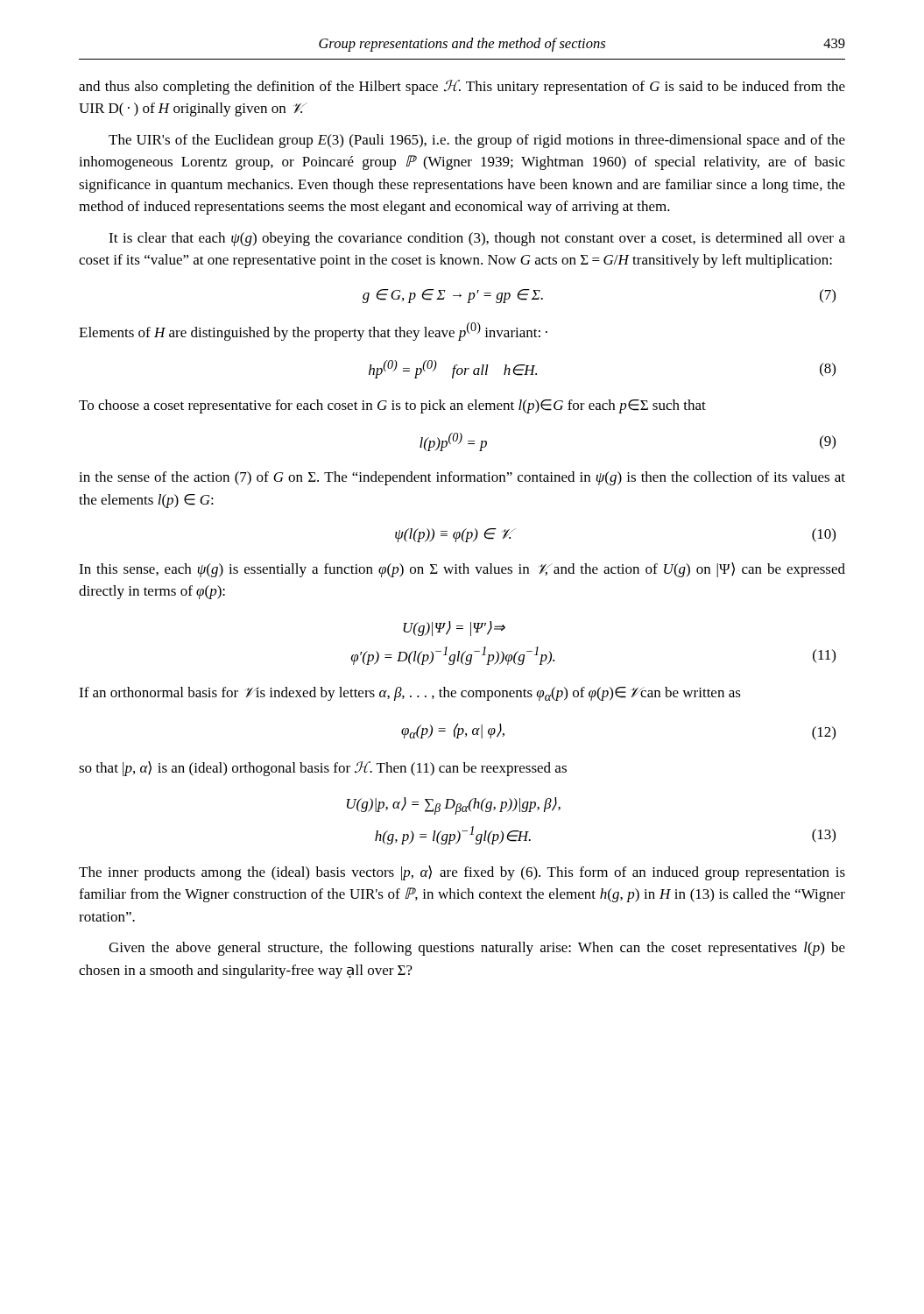Find the text block with the text "To choose a coset representative for each coset"
The image size is (924, 1314).
click(462, 405)
